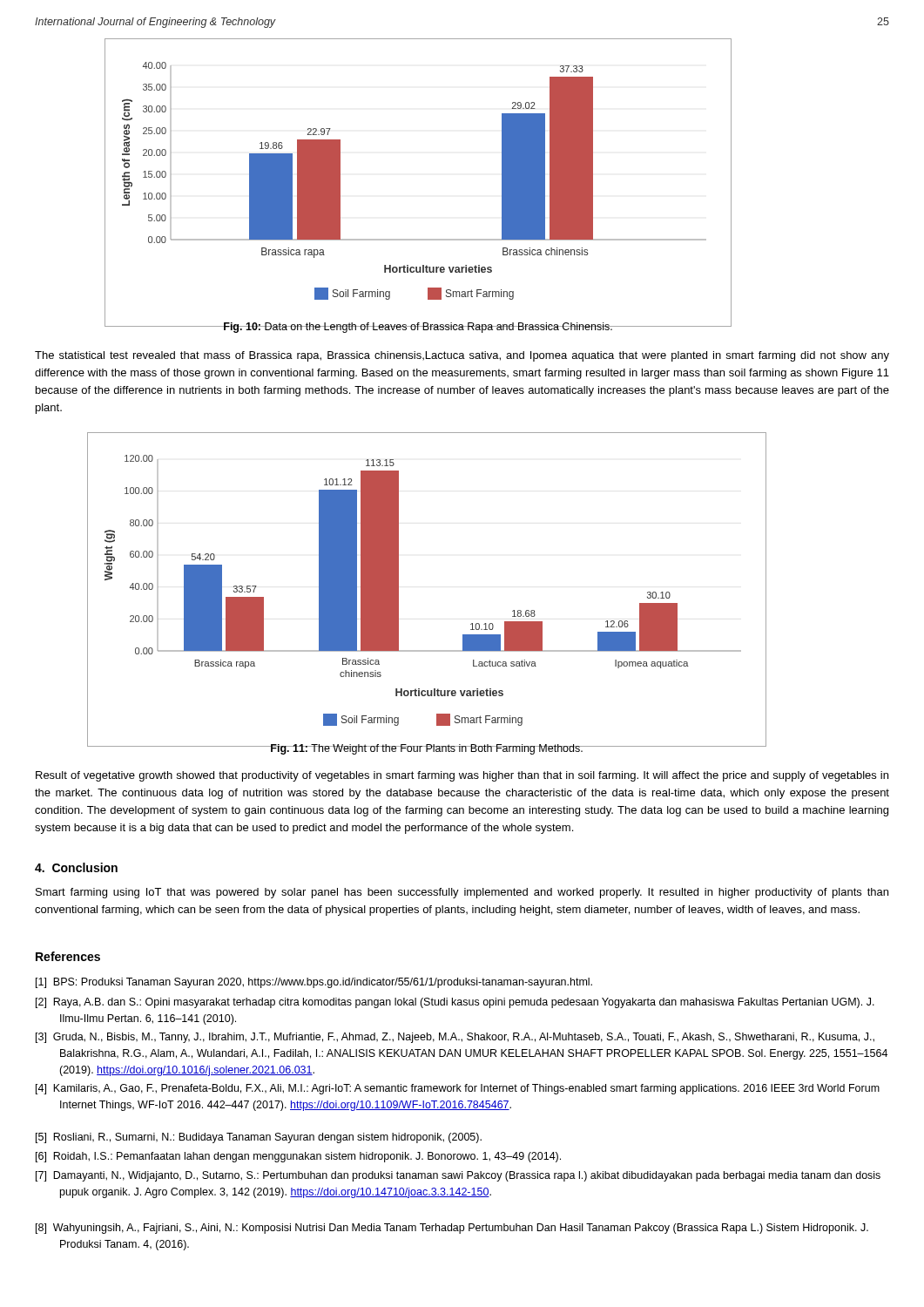Select the passage starting "[7] Damayanti, N., Widjajanto, D.,"

click(458, 1184)
